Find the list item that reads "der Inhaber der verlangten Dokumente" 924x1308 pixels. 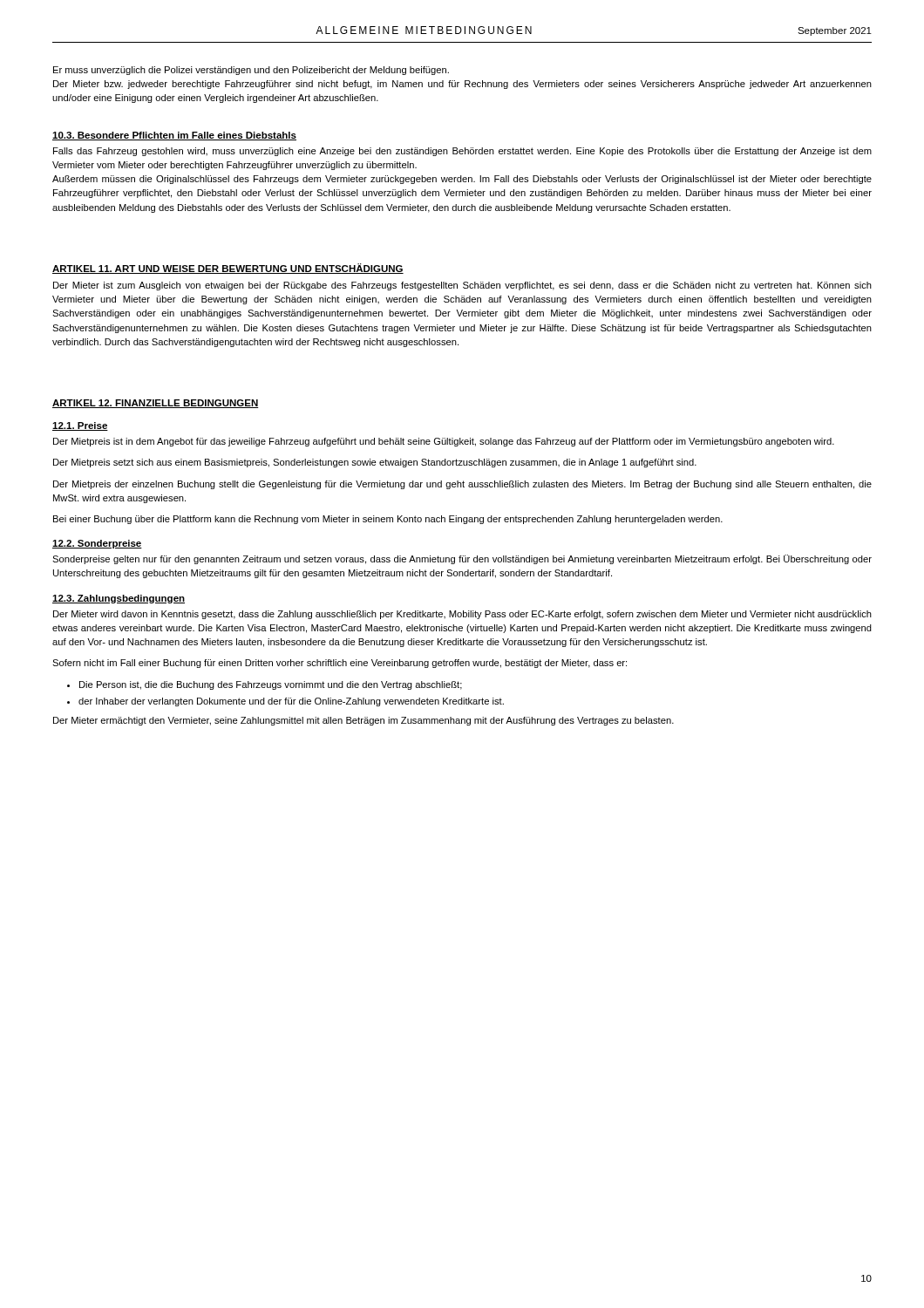(291, 701)
